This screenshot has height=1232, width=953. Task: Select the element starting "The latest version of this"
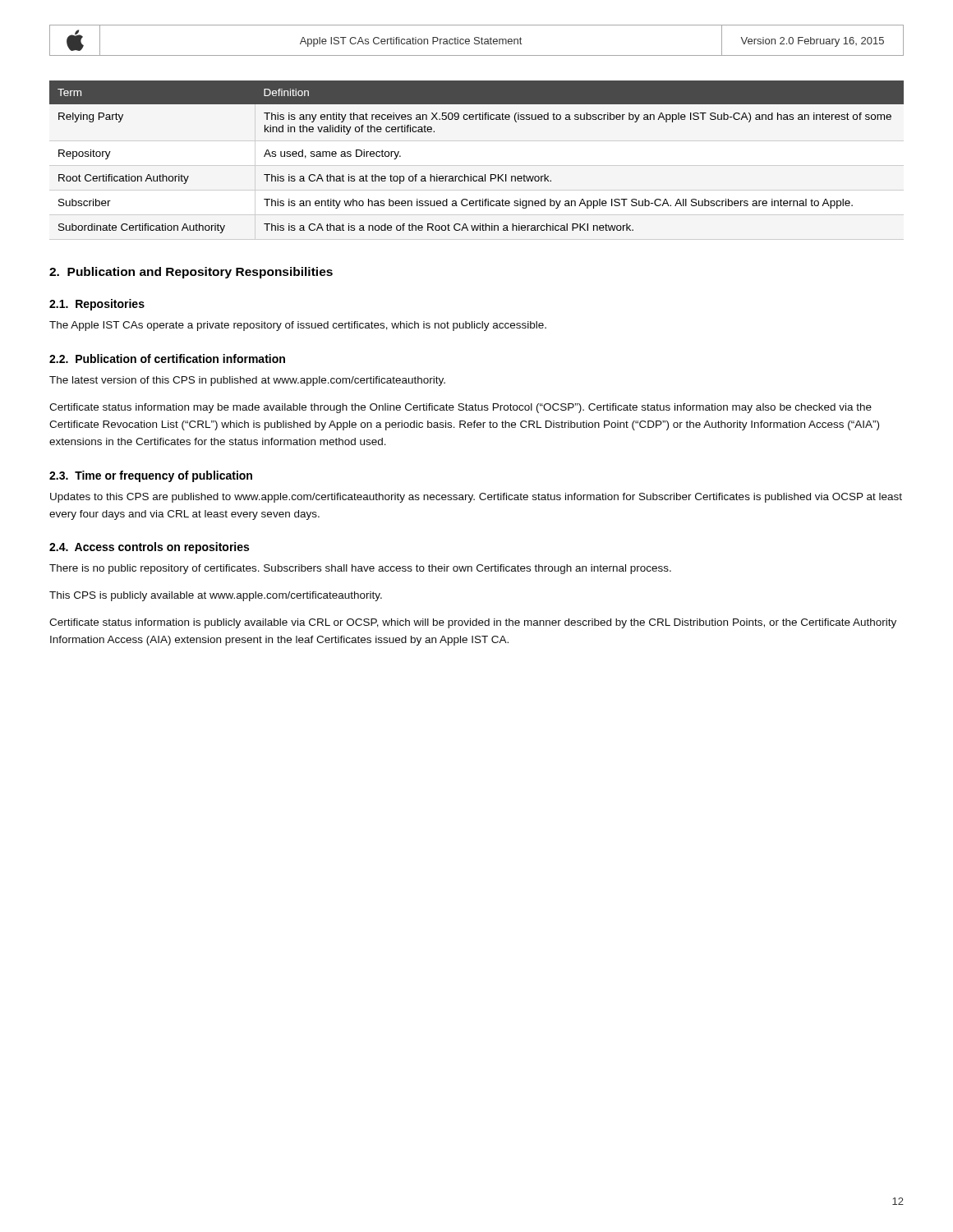tap(248, 380)
